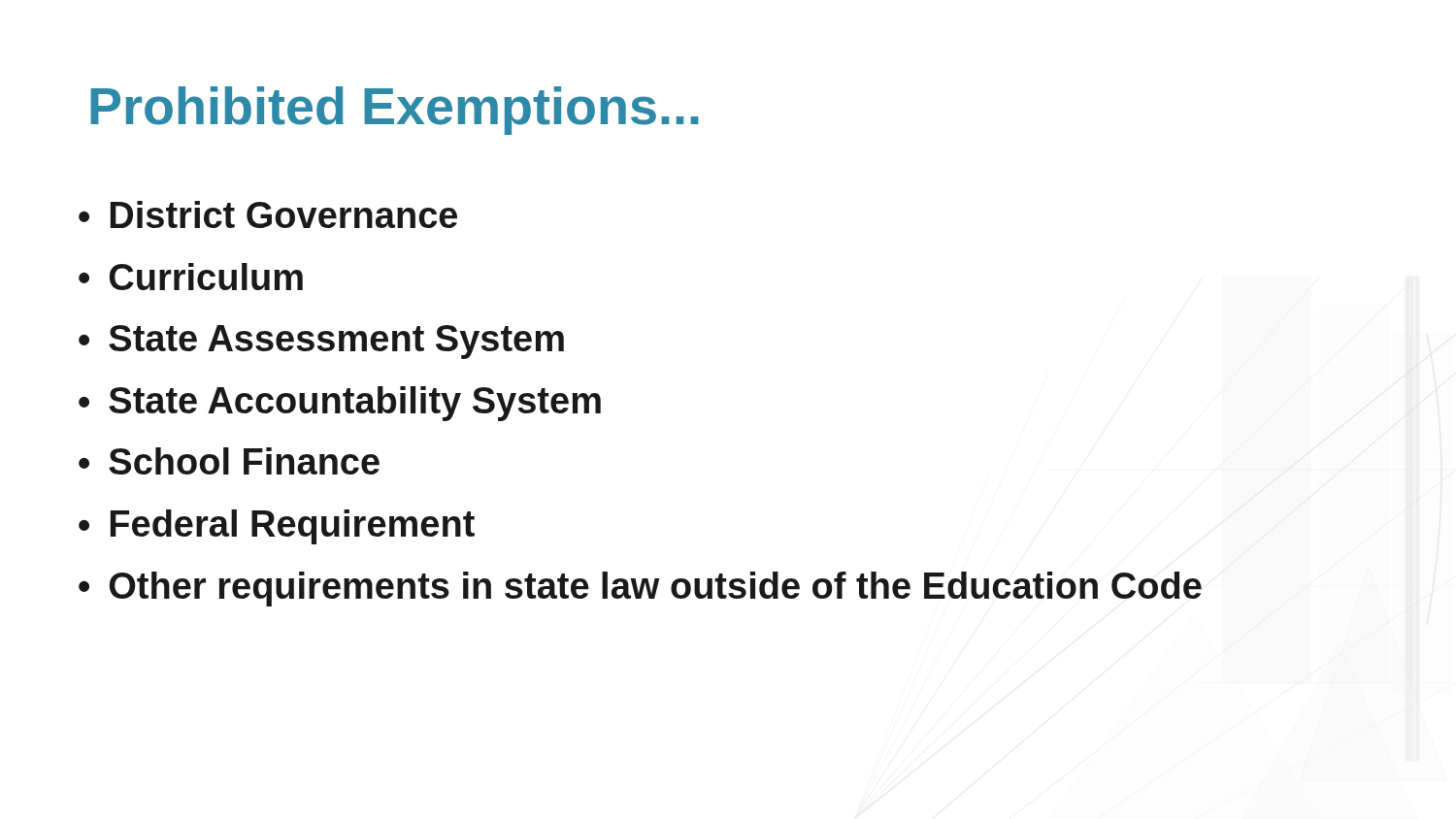
Task: Point to "• Federal Requirement"
Action: click(276, 525)
